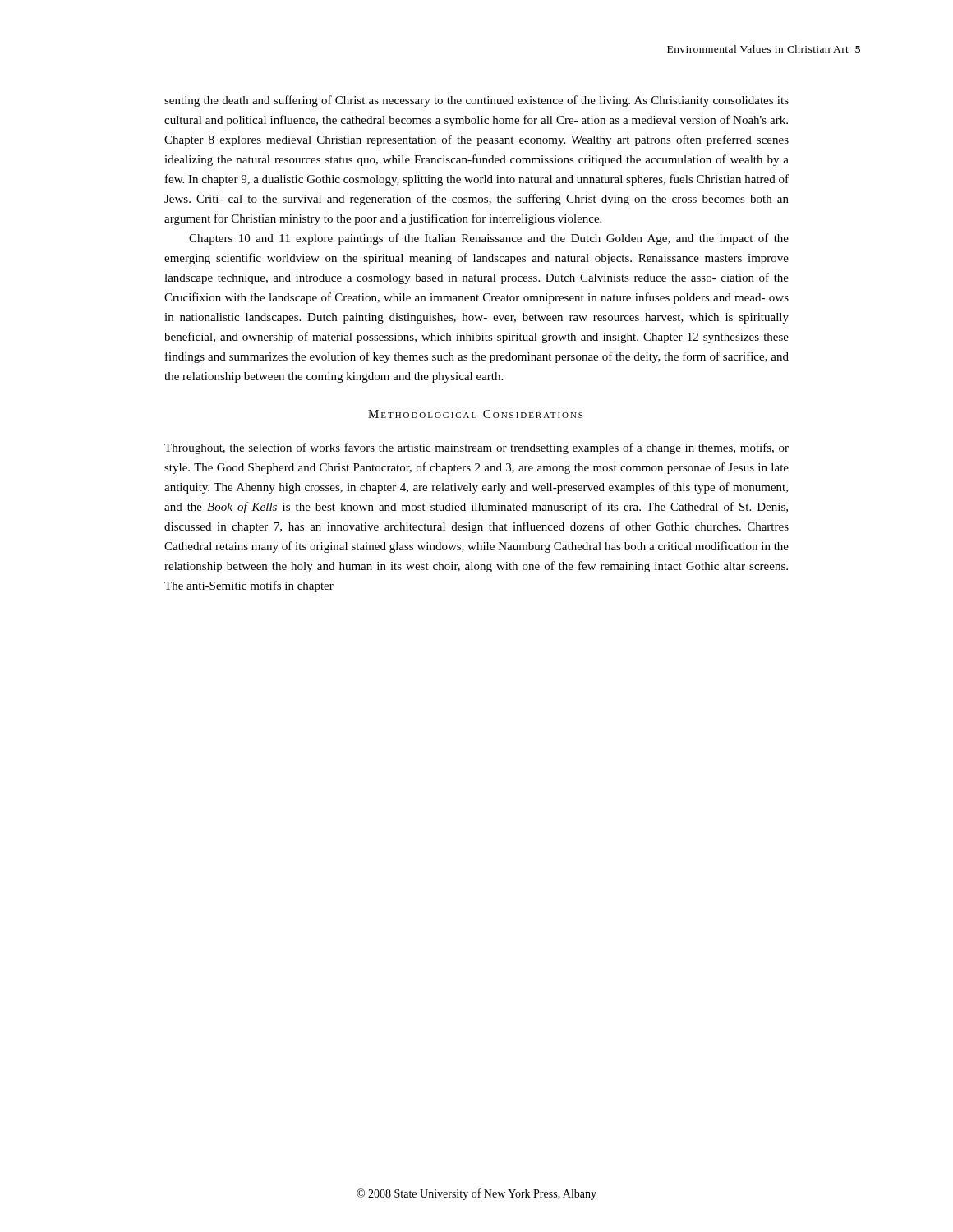Locate the text block with the text "Chapters 10 and 11 explore paintings of"
This screenshot has width=953, height=1232.
click(476, 307)
